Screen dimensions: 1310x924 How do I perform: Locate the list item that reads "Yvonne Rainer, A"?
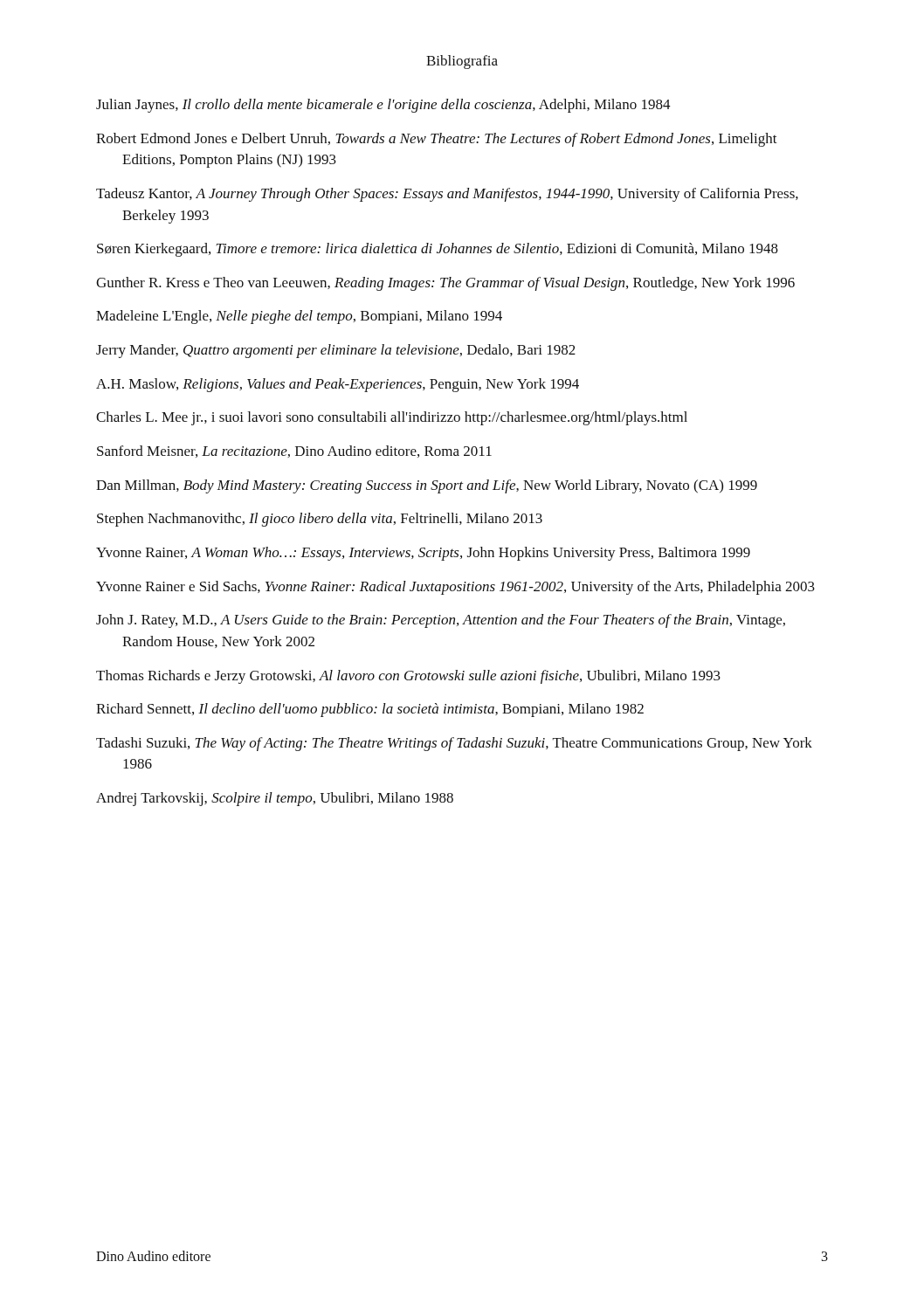click(423, 552)
